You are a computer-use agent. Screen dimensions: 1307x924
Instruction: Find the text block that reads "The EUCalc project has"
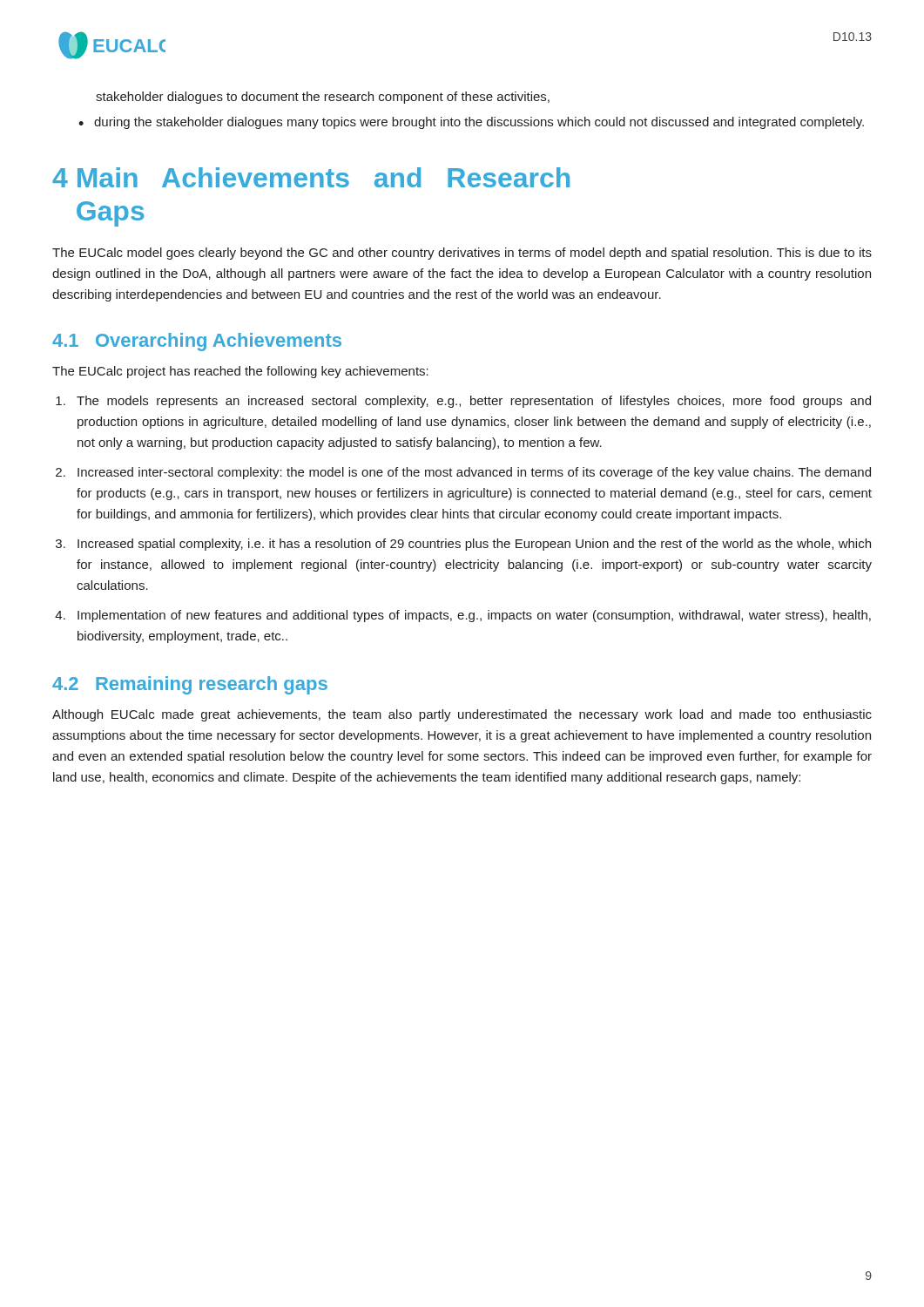click(x=241, y=371)
